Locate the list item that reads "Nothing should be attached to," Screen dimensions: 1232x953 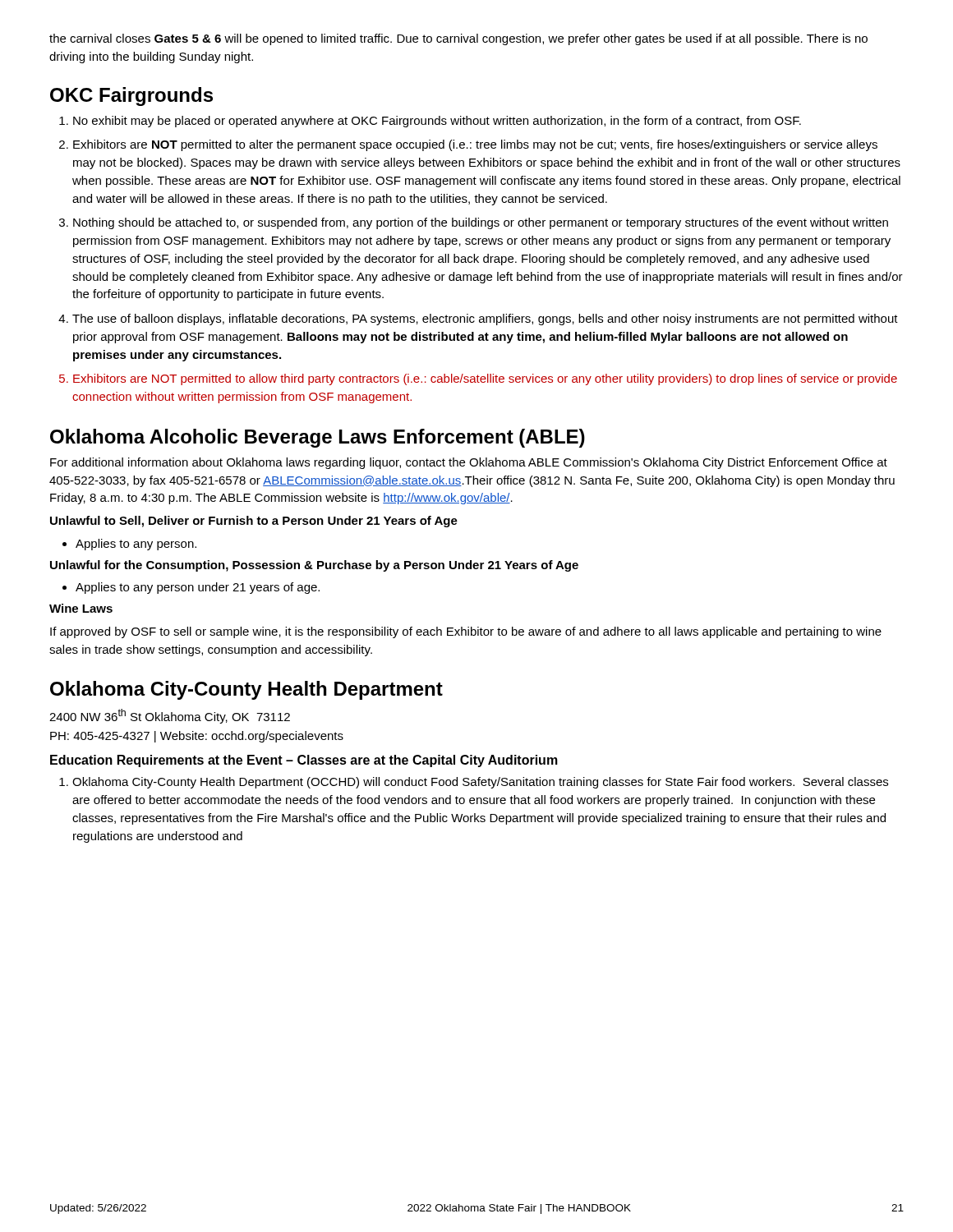click(x=487, y=258)
